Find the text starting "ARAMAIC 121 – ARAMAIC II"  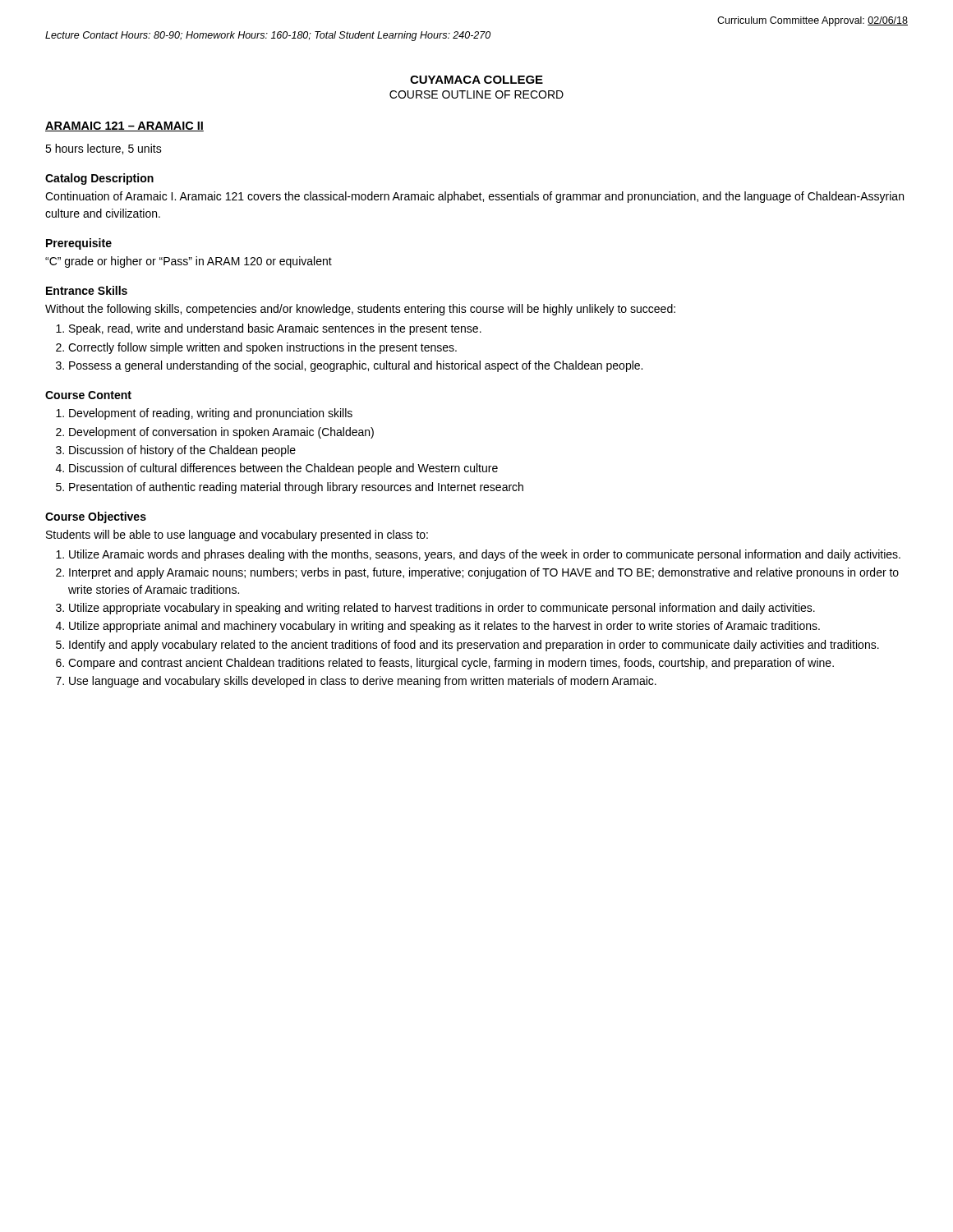click(124, 126)
